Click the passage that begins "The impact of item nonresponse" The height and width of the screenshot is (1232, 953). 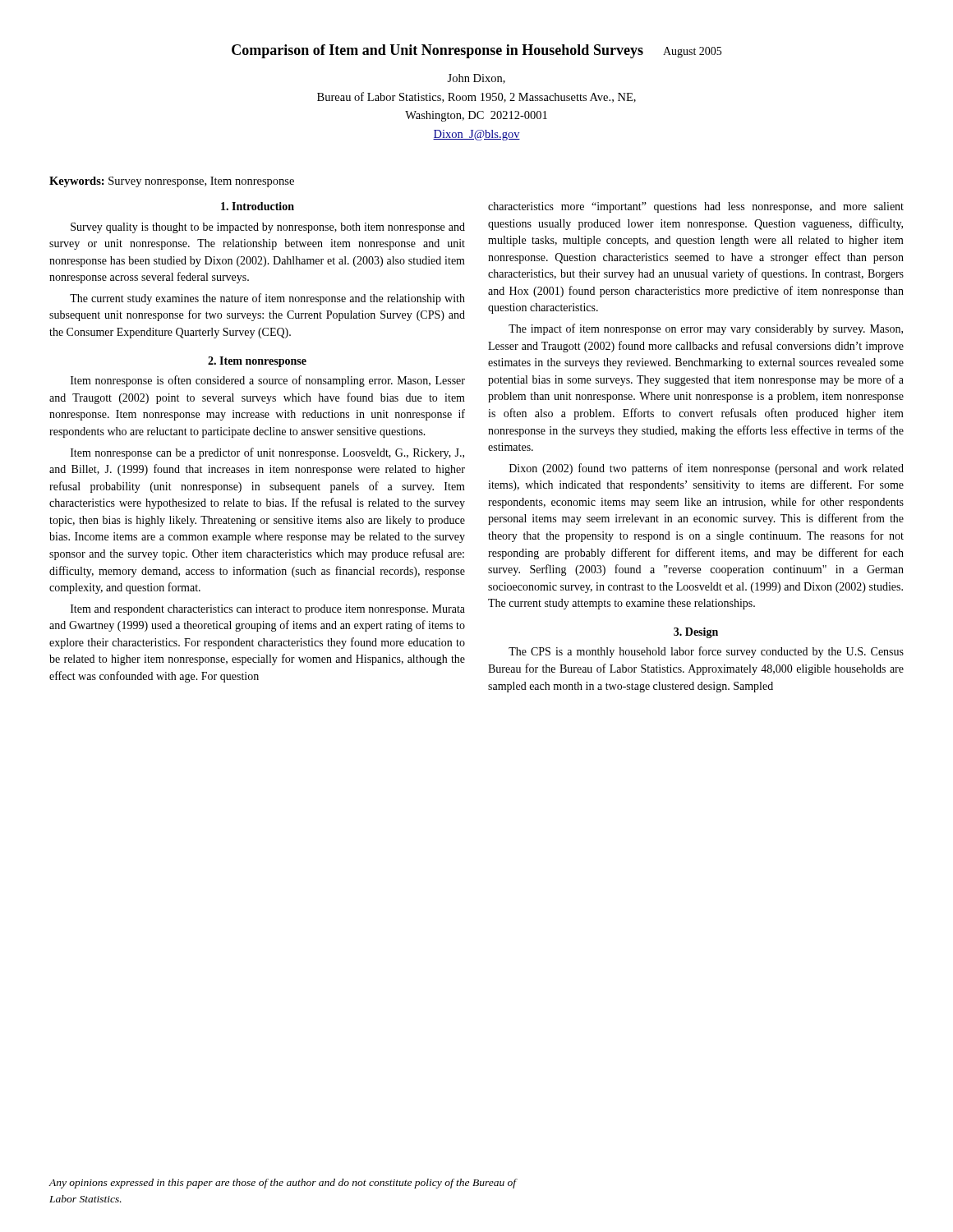click(x=696, y=388)
